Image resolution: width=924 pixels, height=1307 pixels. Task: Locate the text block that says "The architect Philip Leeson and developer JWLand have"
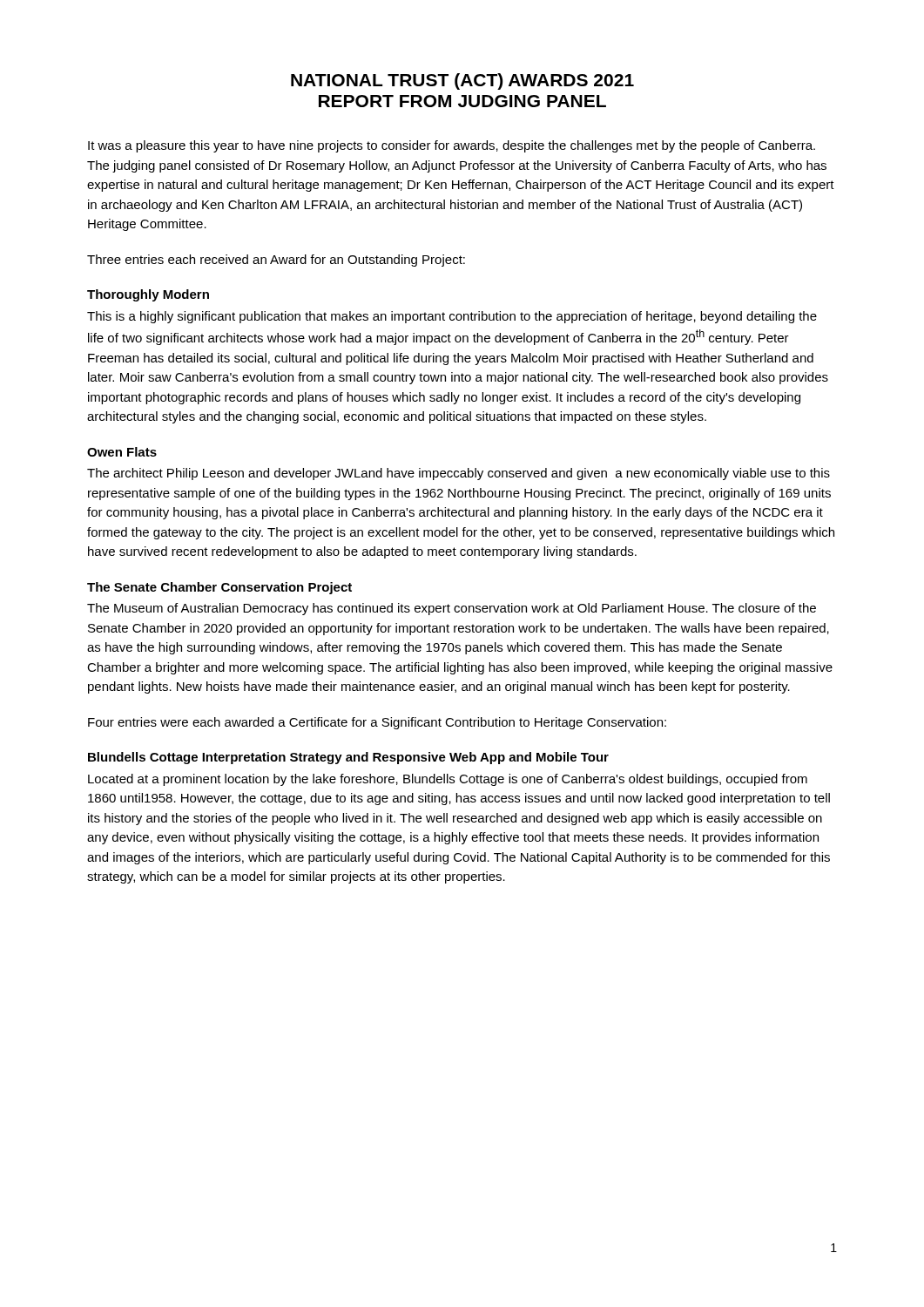coord(461,512)
